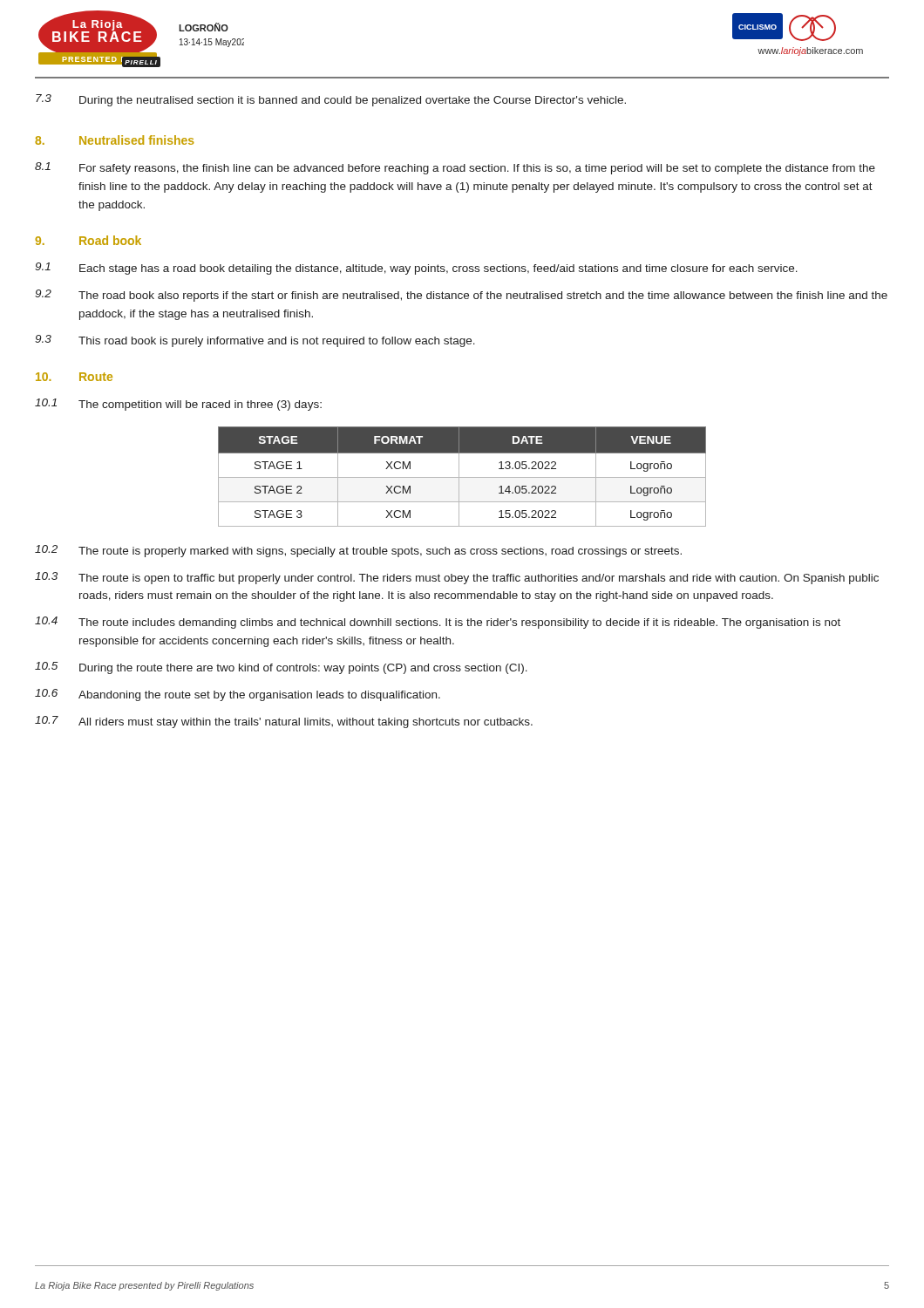Find the block on this page that starts "10.6 Abandoning the"

[238, 695]
